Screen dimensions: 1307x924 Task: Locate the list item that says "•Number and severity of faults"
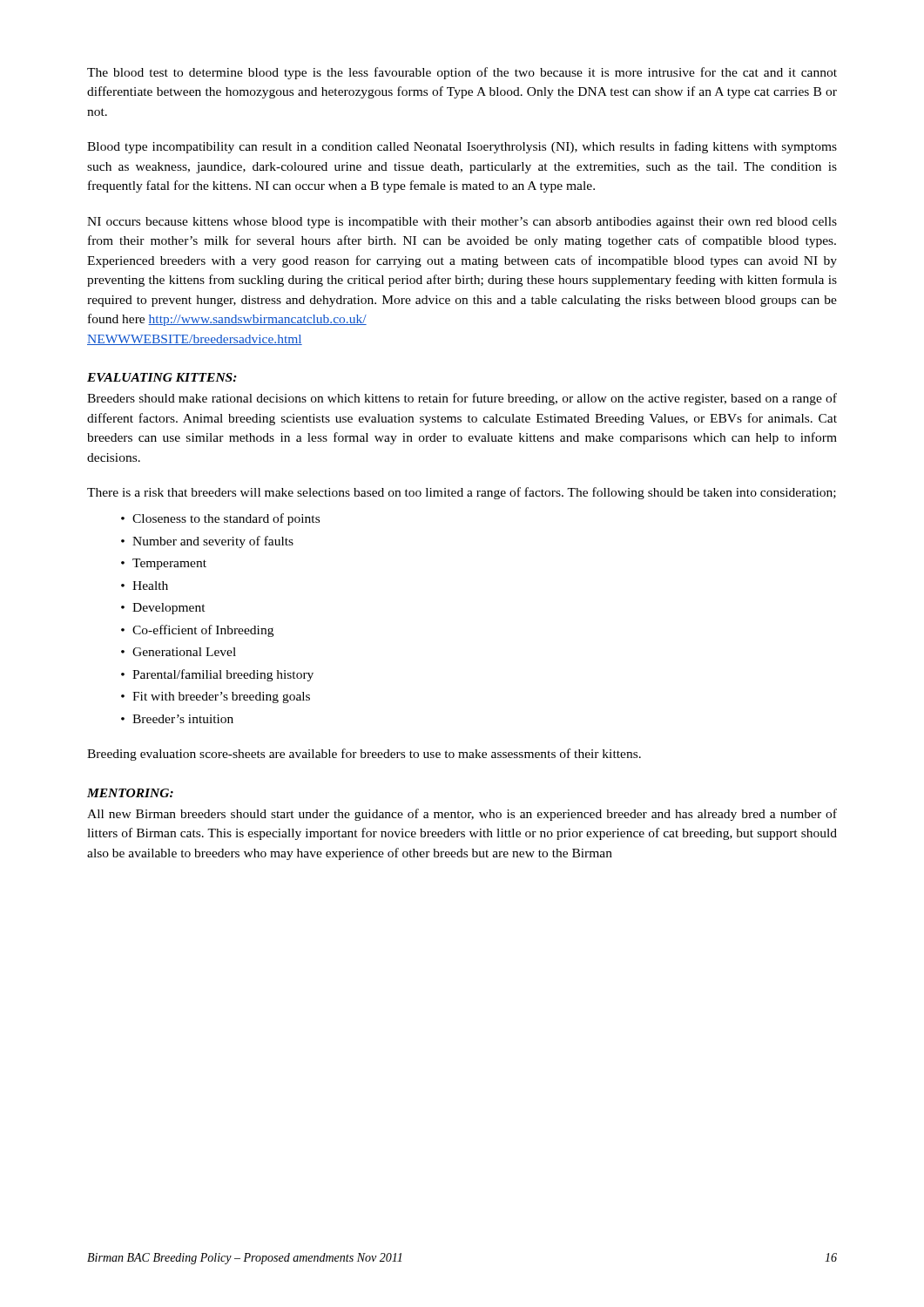tap(207, 542)
